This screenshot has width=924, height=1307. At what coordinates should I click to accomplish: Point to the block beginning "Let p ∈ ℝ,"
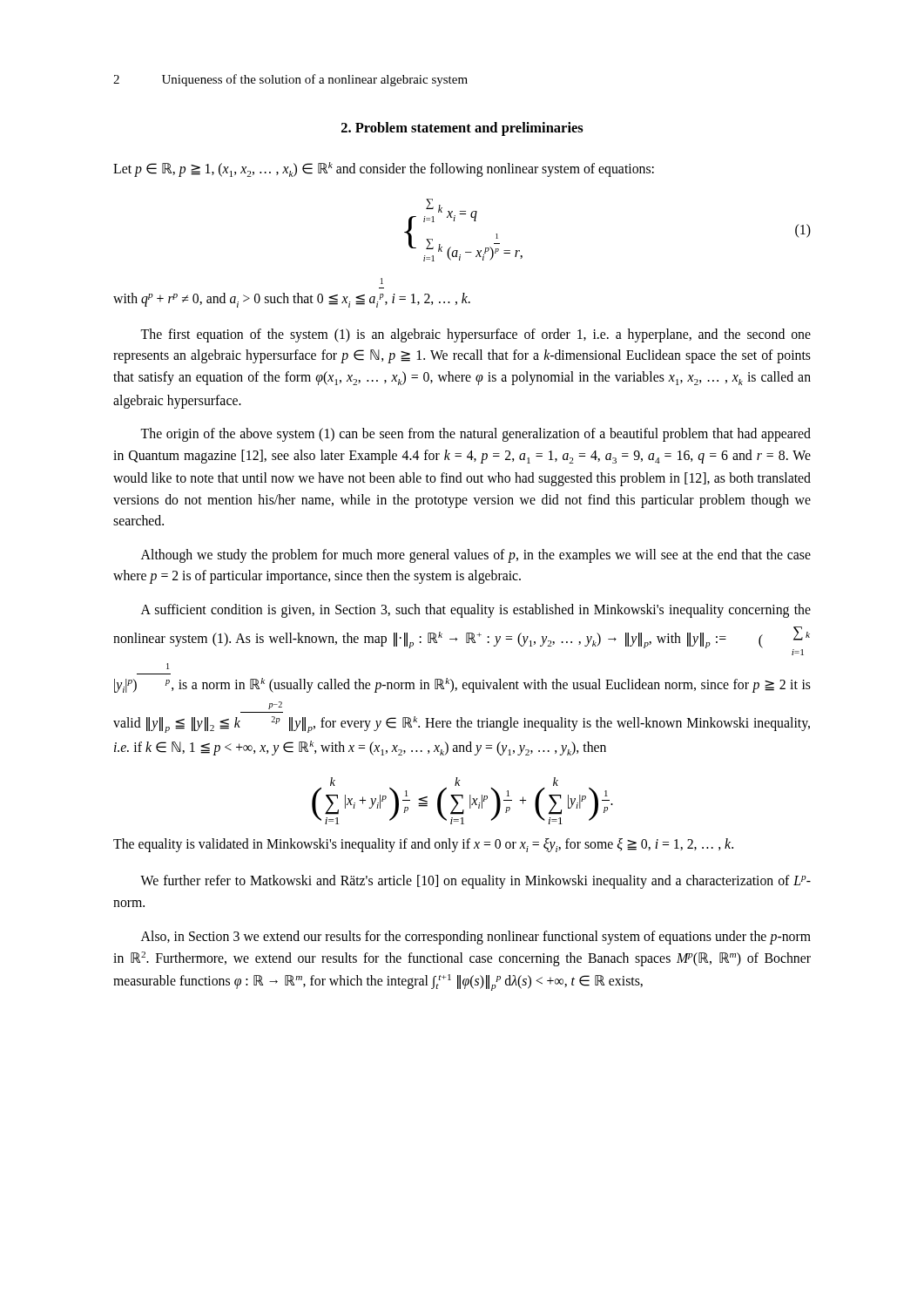[x=384, y=169]
